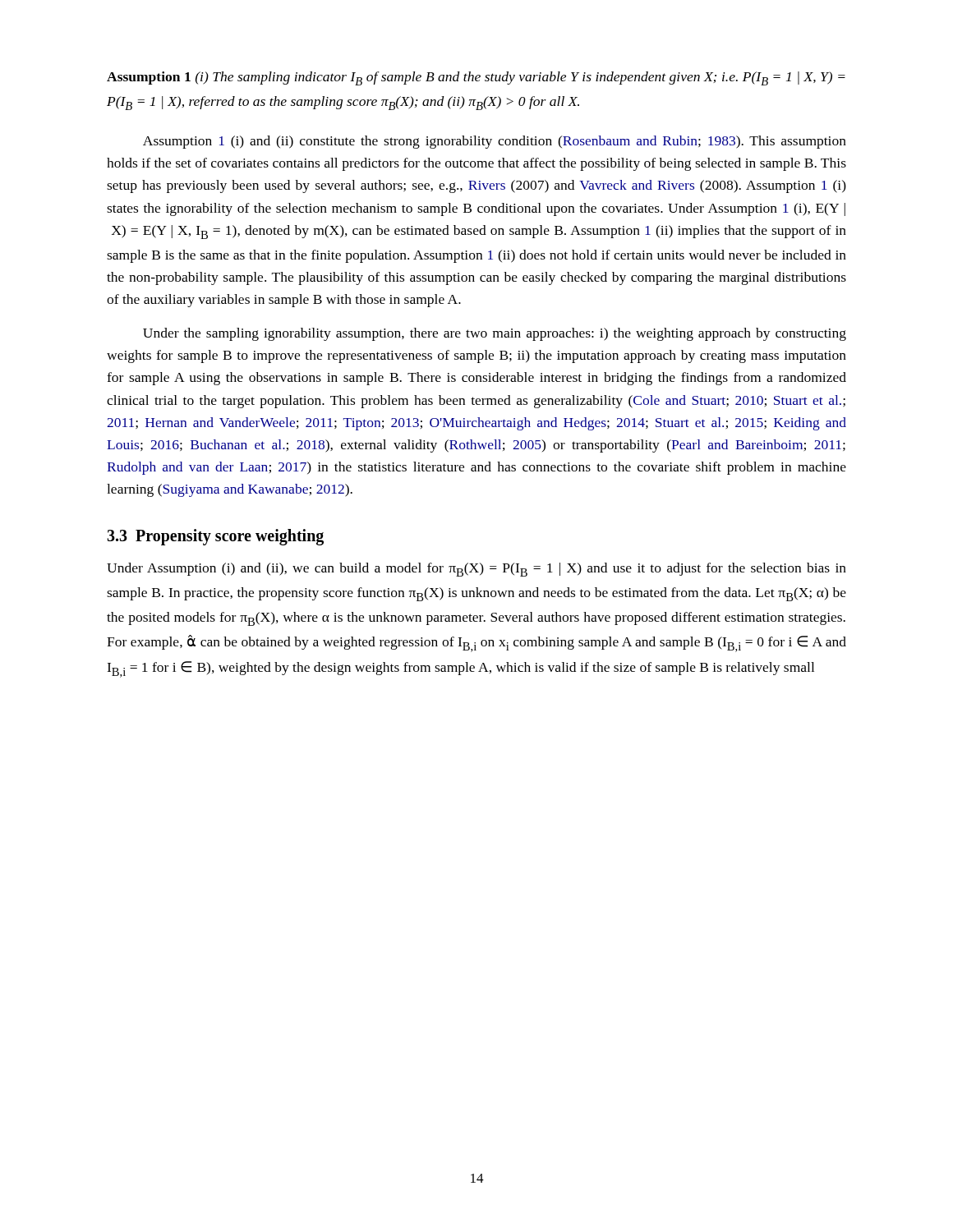Point to the block beginning "Assumption 1 (i) and (ii)"

click(495, 142)
